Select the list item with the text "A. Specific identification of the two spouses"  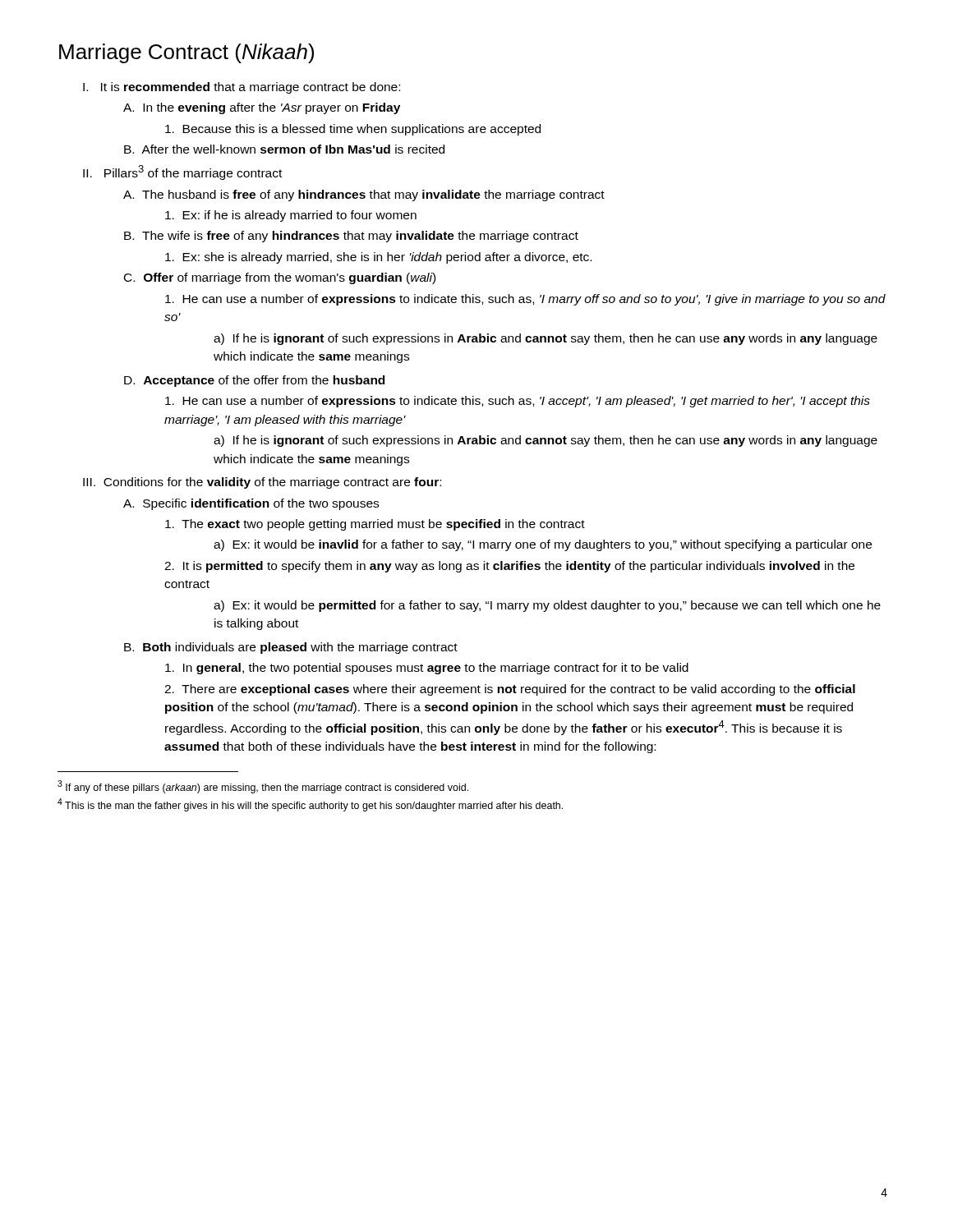pos(251,504)
